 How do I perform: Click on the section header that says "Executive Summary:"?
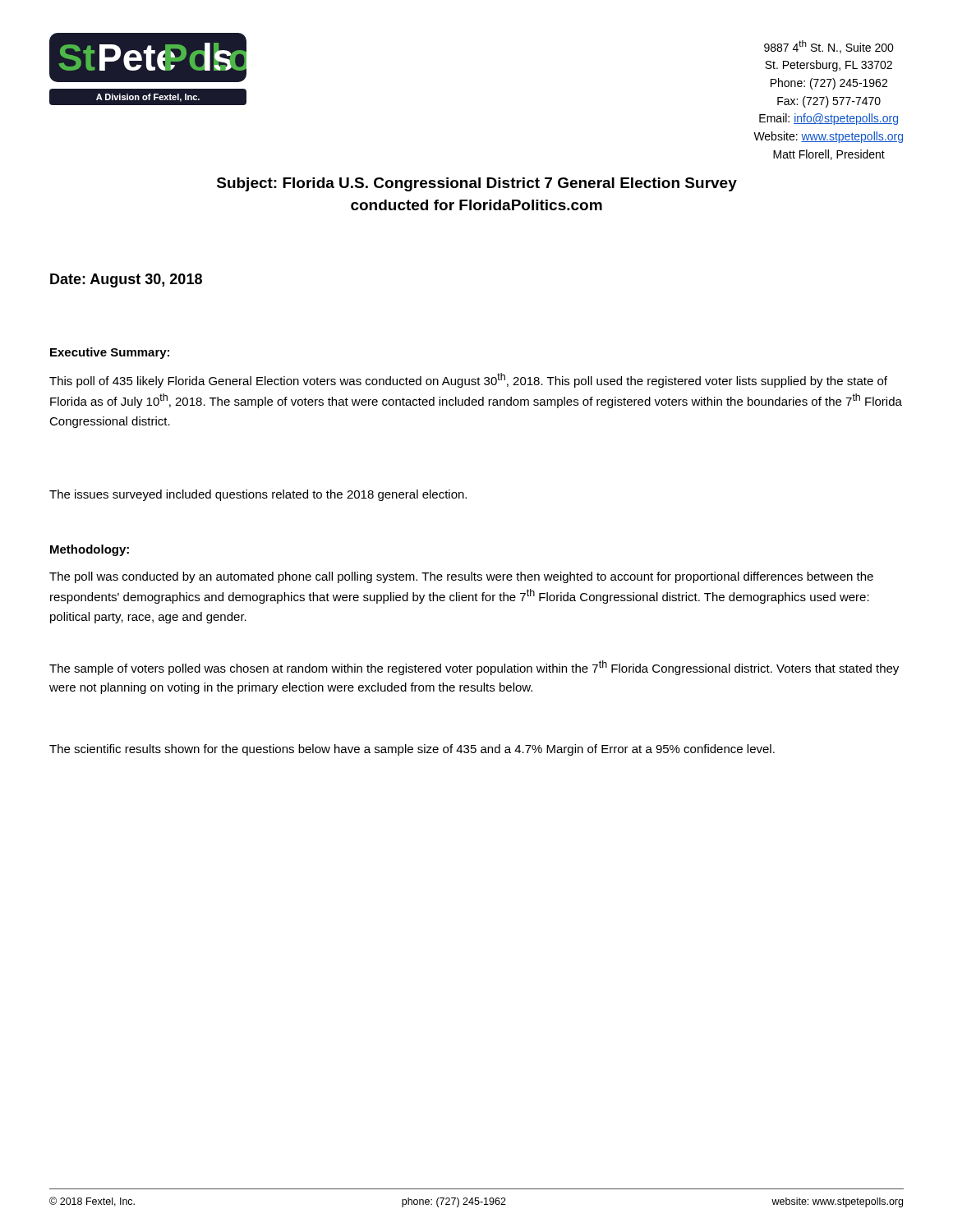(x=110, y=352)
